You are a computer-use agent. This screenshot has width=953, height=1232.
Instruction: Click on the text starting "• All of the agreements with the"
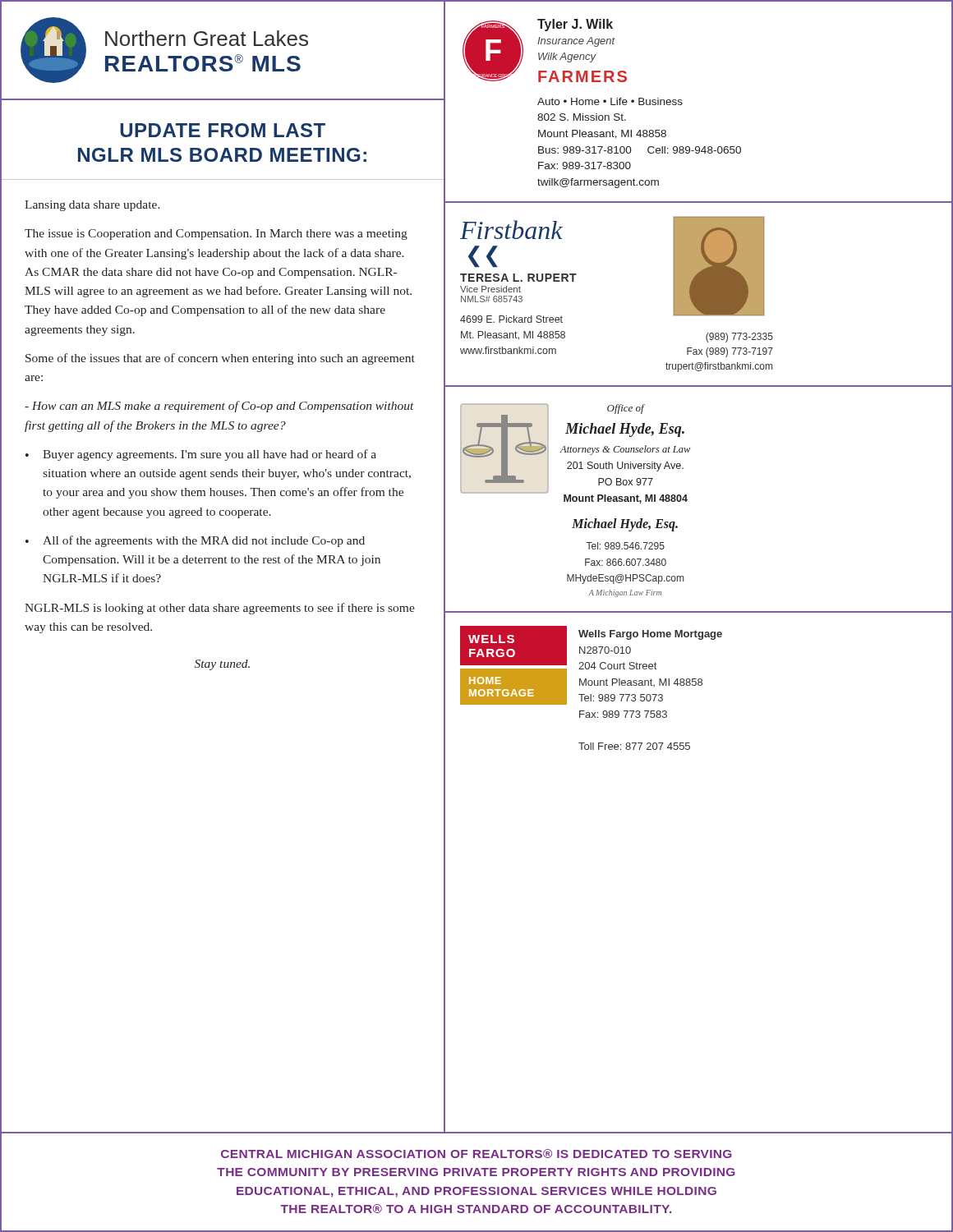pos(223,559)
